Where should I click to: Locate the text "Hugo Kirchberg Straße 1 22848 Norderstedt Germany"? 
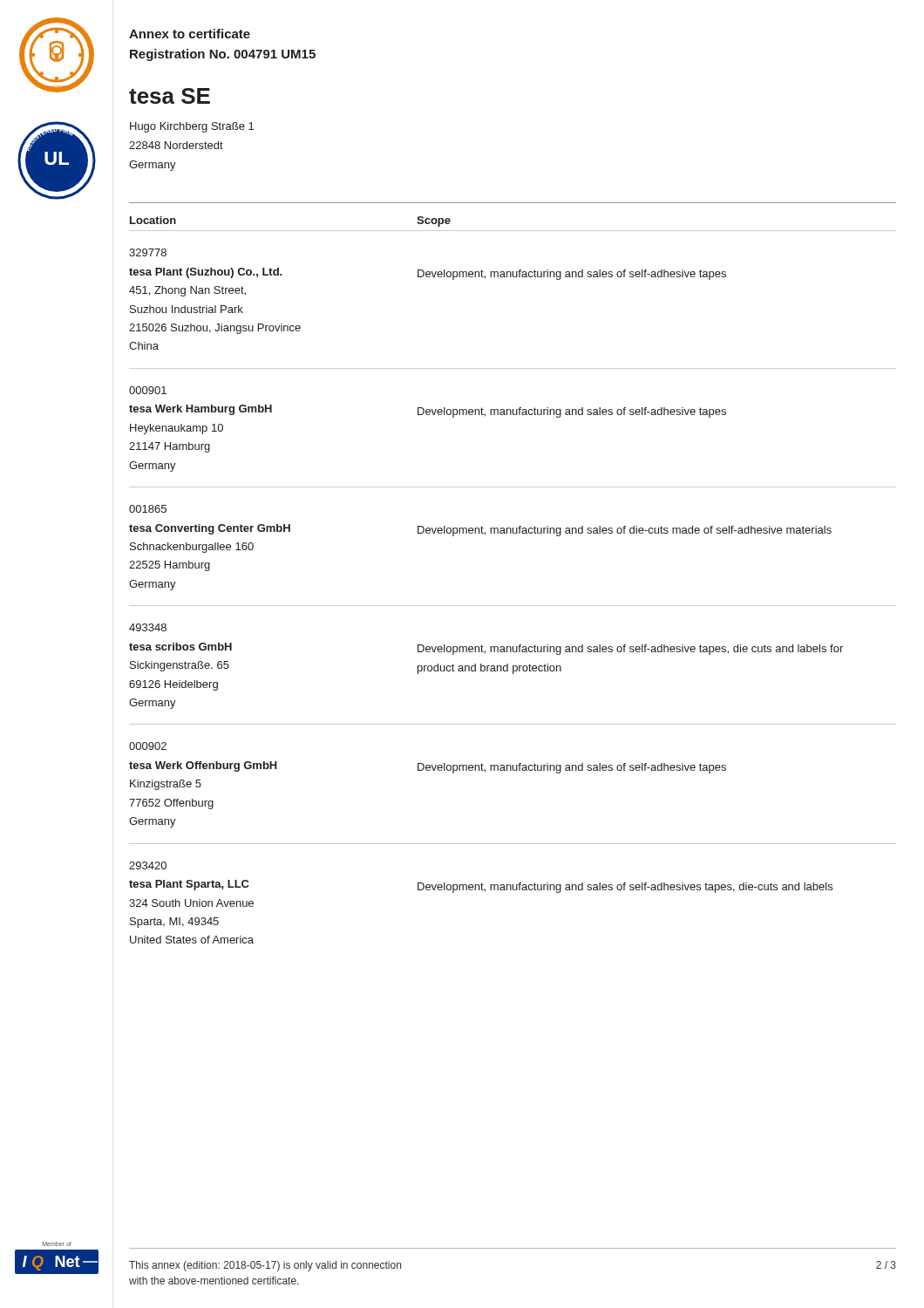192,145
